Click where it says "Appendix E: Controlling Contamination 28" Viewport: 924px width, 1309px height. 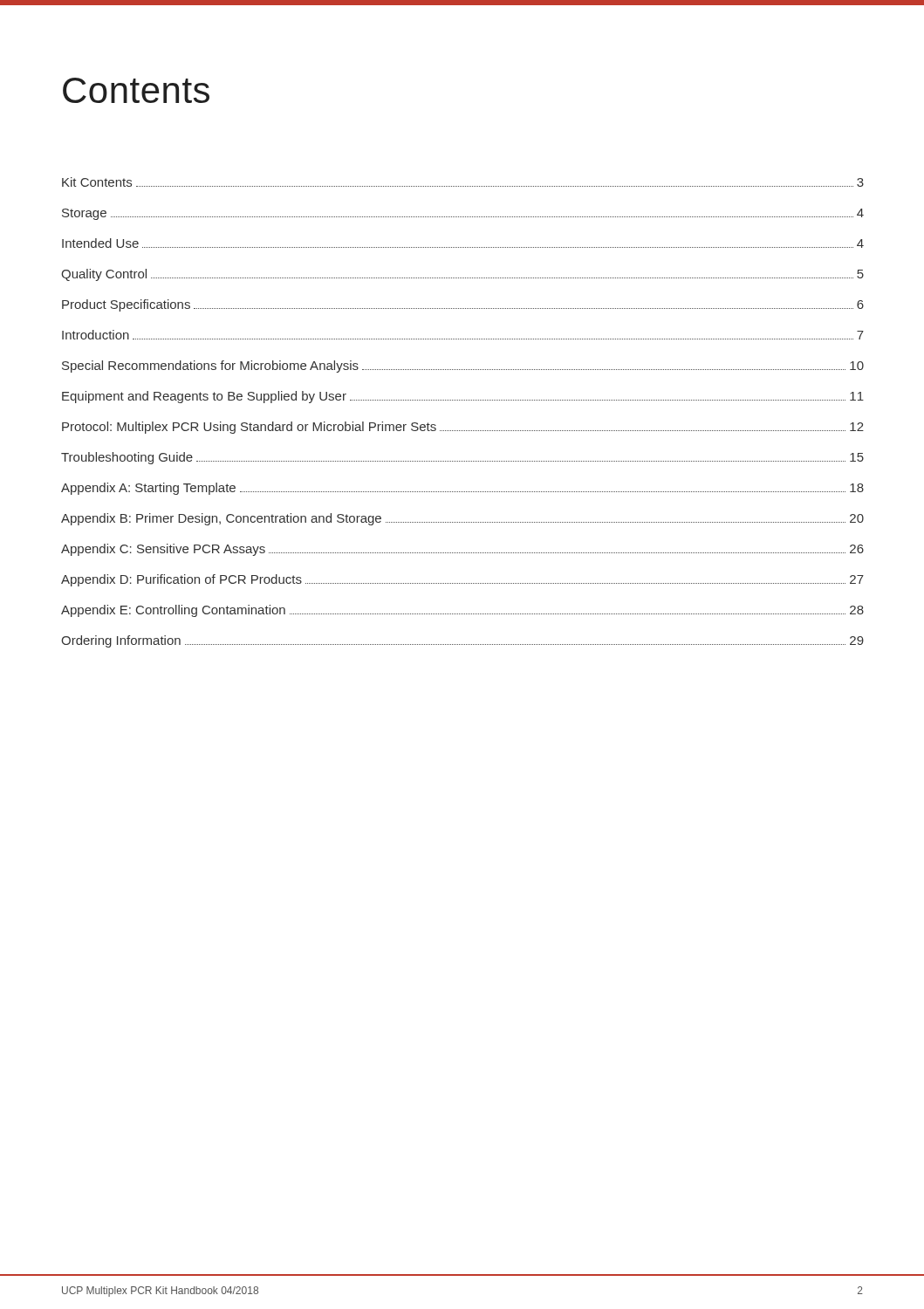(x=462, y=610)
